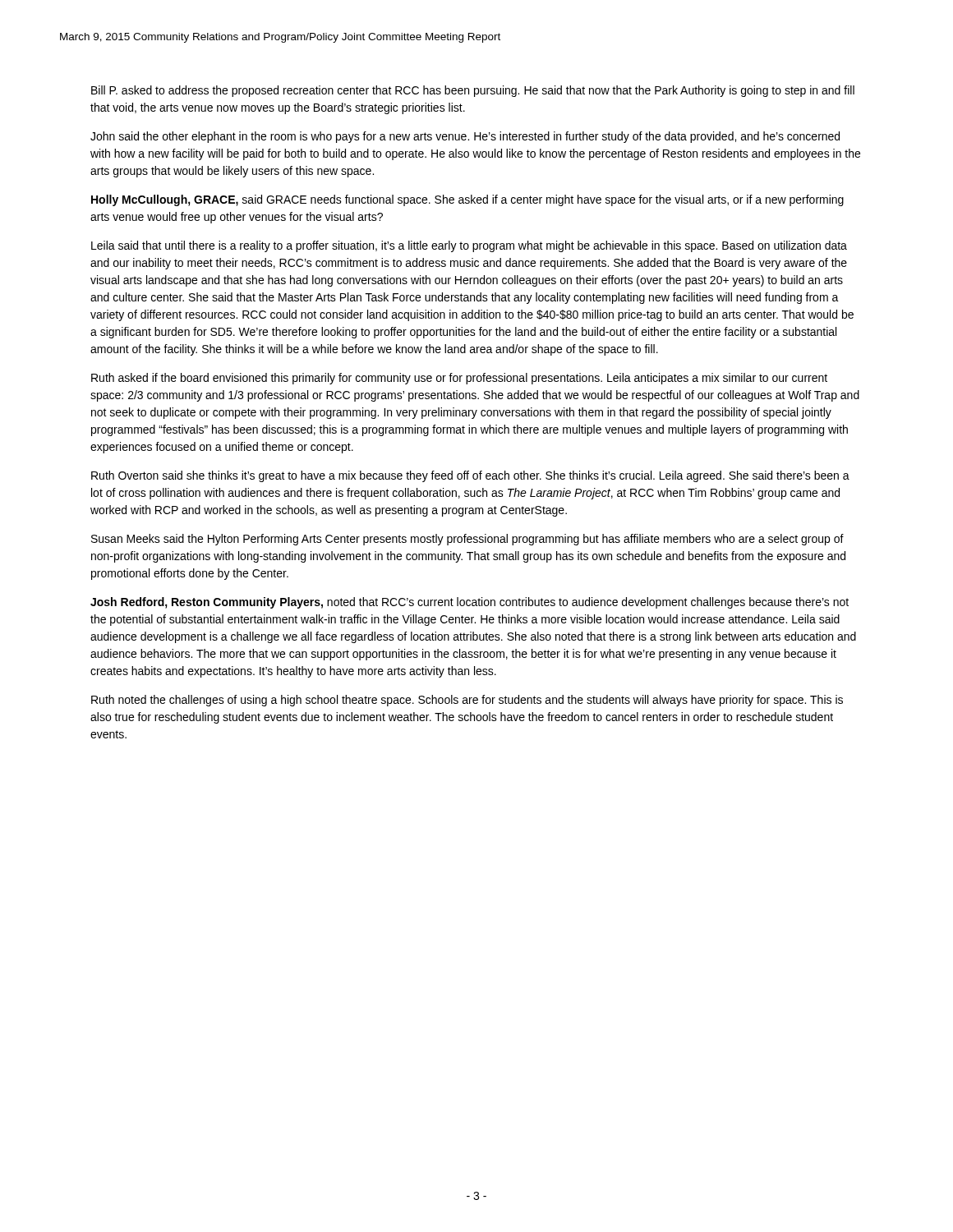Click on the text starting "Holly McCullough, GRACE, said"
Screen dimensions: 1232x953
[x=476, y=209]
